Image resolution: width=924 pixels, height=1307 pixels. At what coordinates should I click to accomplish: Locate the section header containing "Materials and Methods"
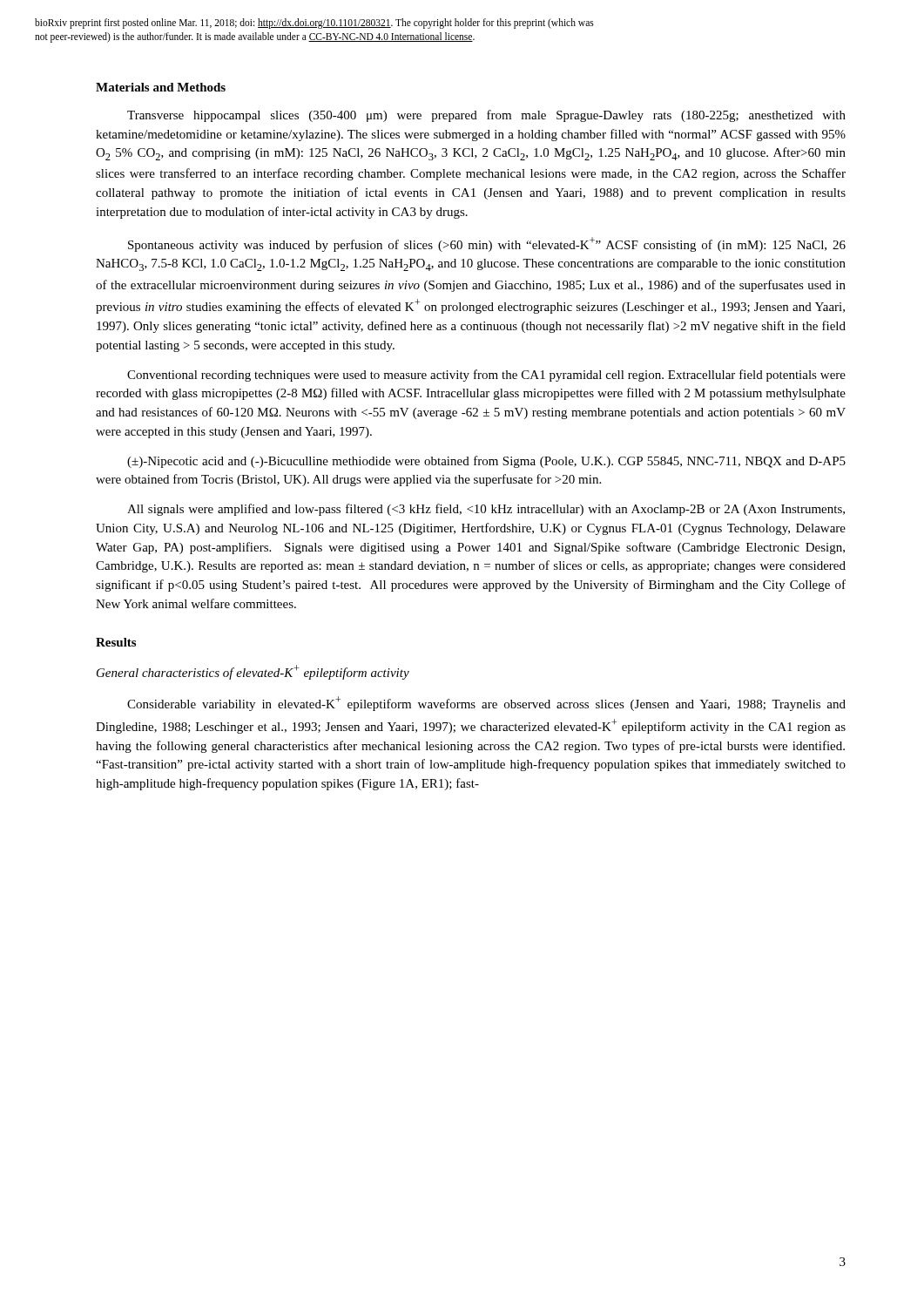161,87
